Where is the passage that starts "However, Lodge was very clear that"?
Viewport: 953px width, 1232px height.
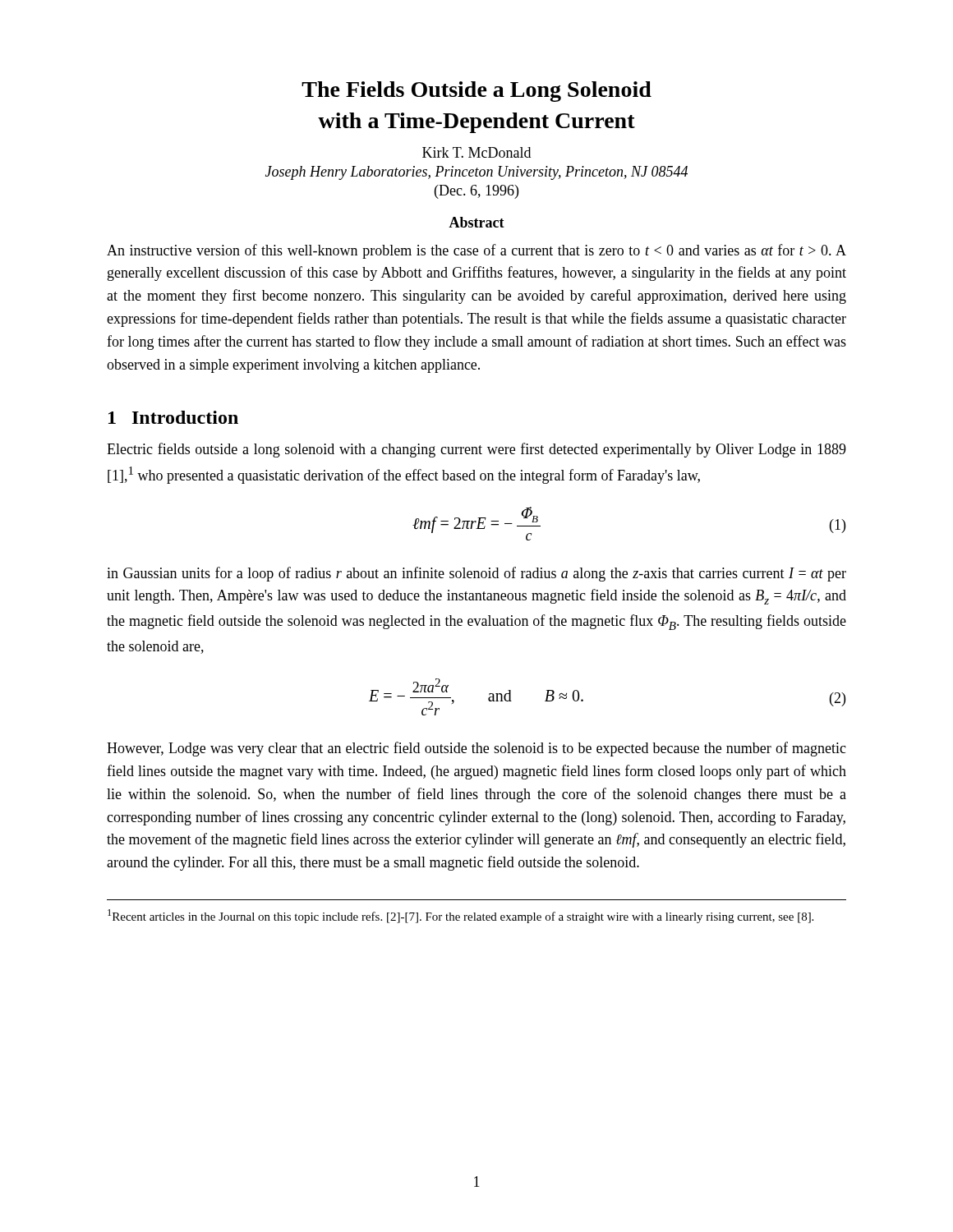476,805
